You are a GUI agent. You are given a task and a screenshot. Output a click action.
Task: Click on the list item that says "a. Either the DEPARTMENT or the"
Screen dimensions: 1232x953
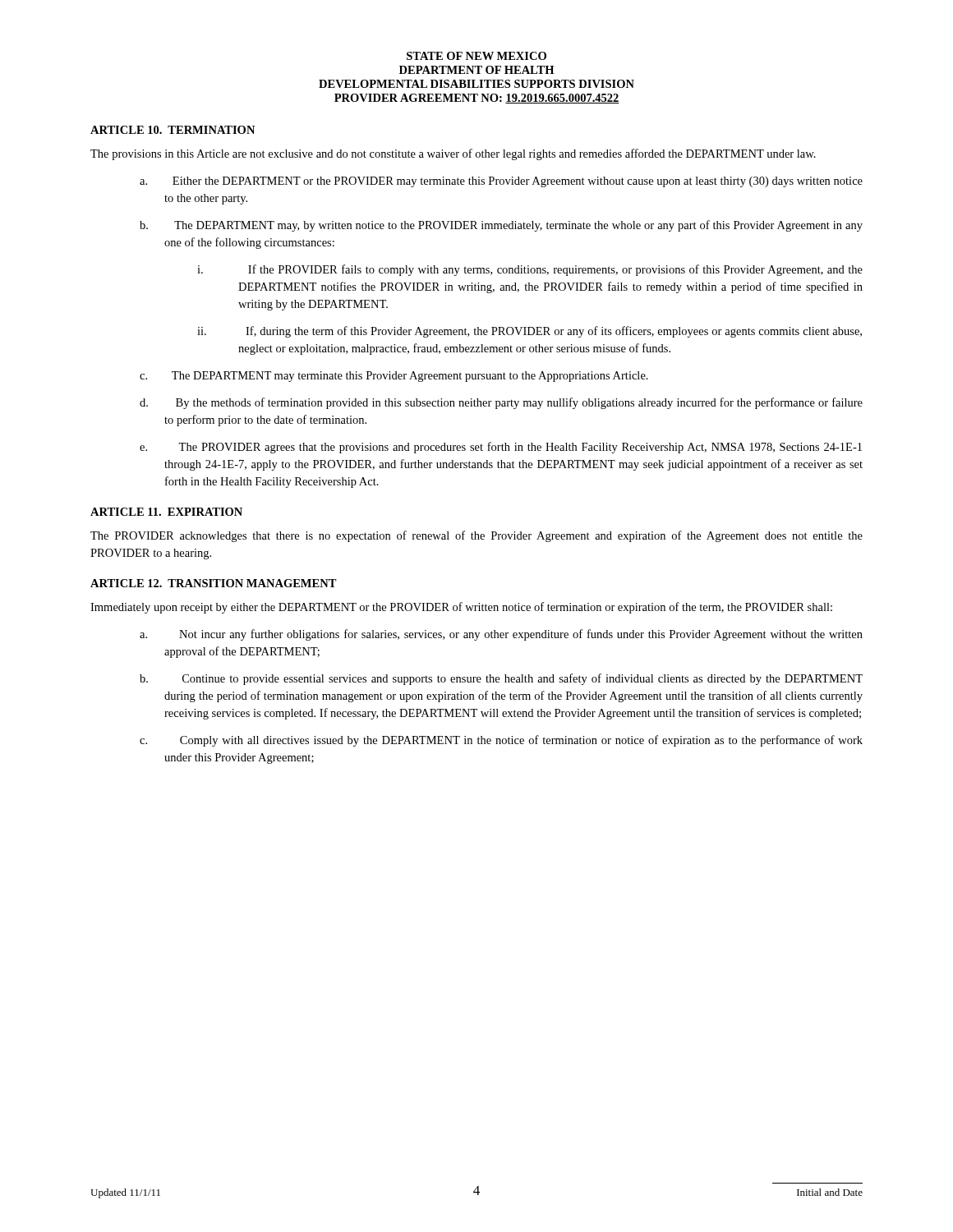[x=501, y=189]
